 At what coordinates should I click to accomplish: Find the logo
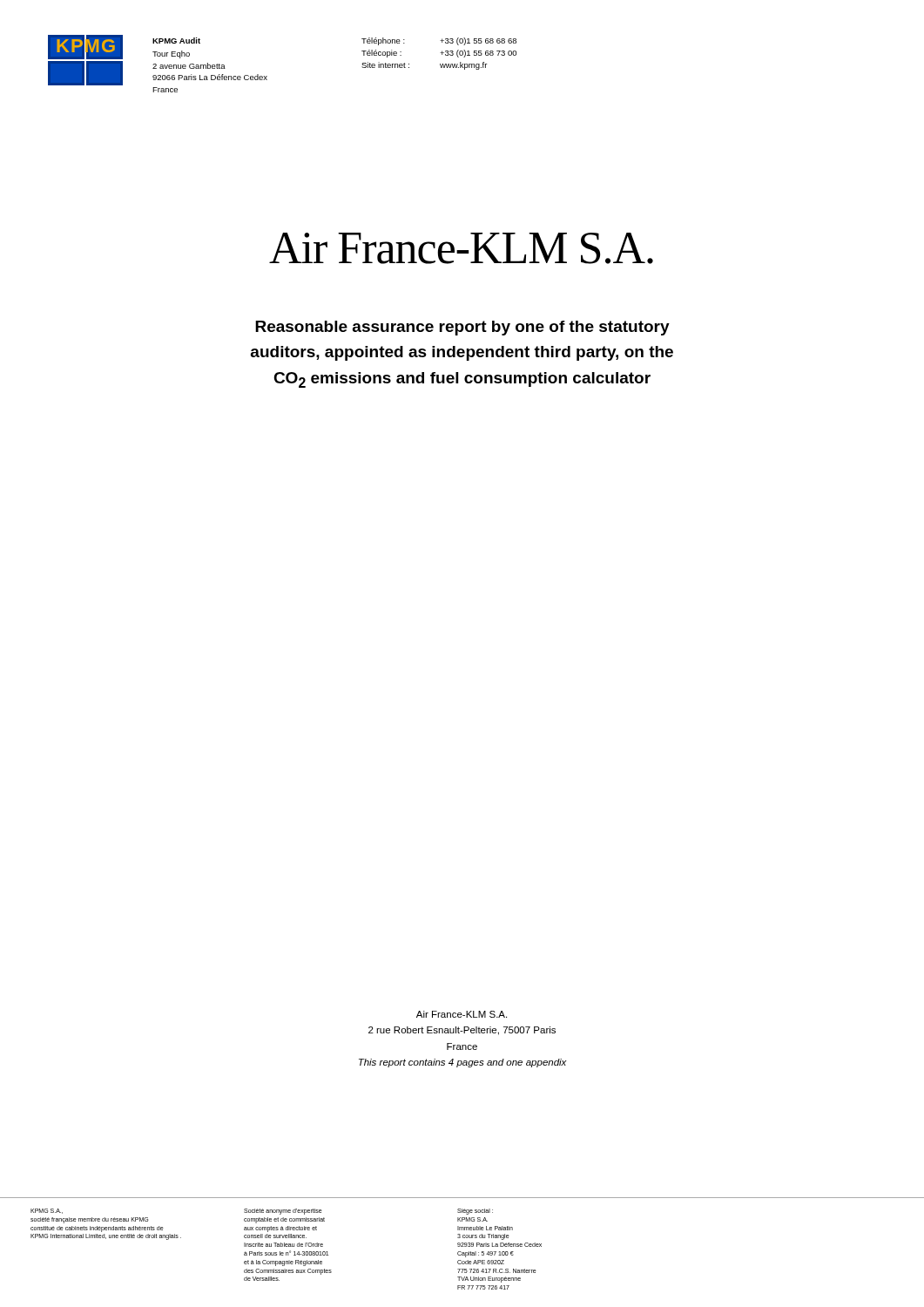click(x=87, y=62)
